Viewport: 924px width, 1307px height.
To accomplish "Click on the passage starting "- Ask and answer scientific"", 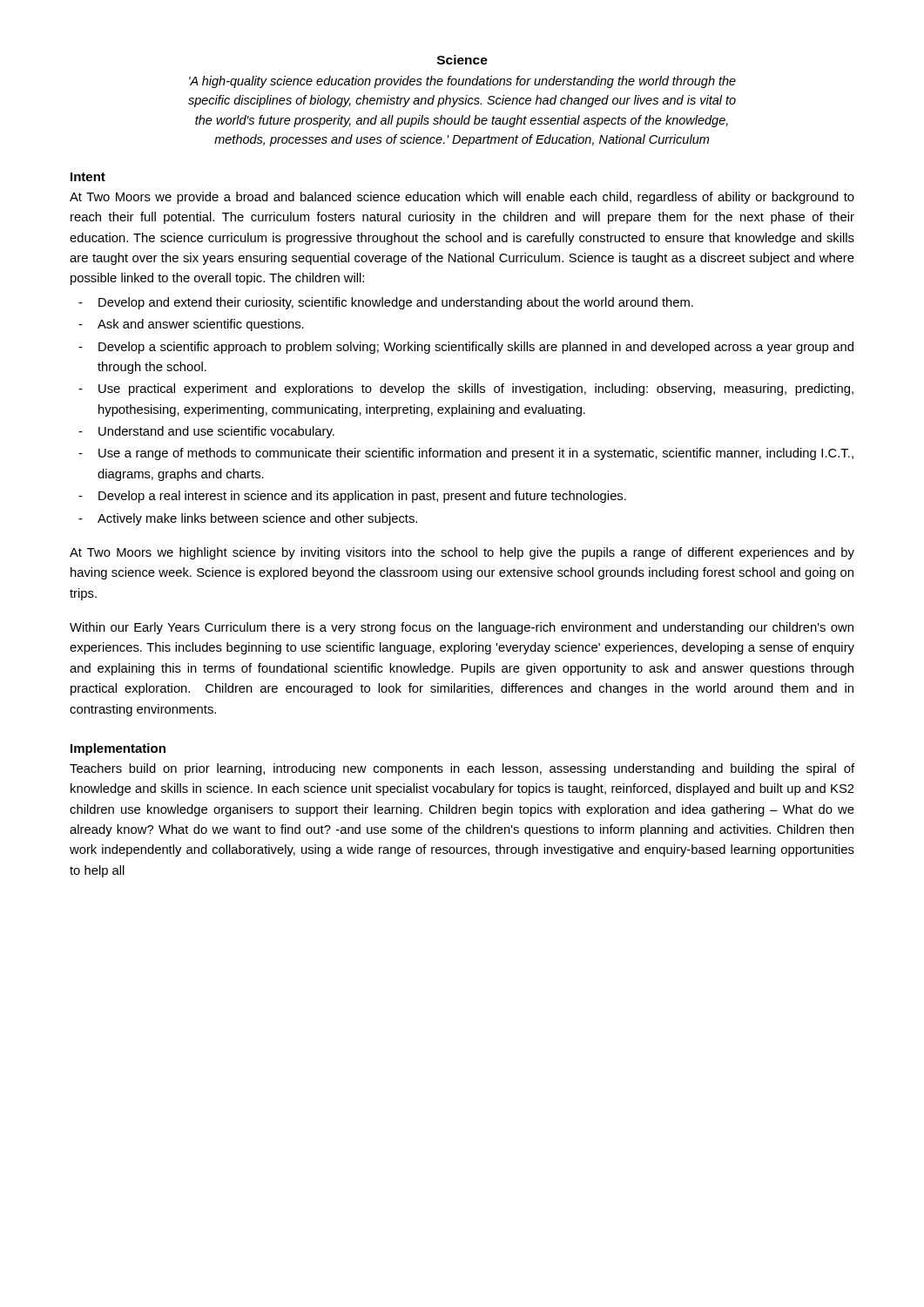I will coord(191,325).
